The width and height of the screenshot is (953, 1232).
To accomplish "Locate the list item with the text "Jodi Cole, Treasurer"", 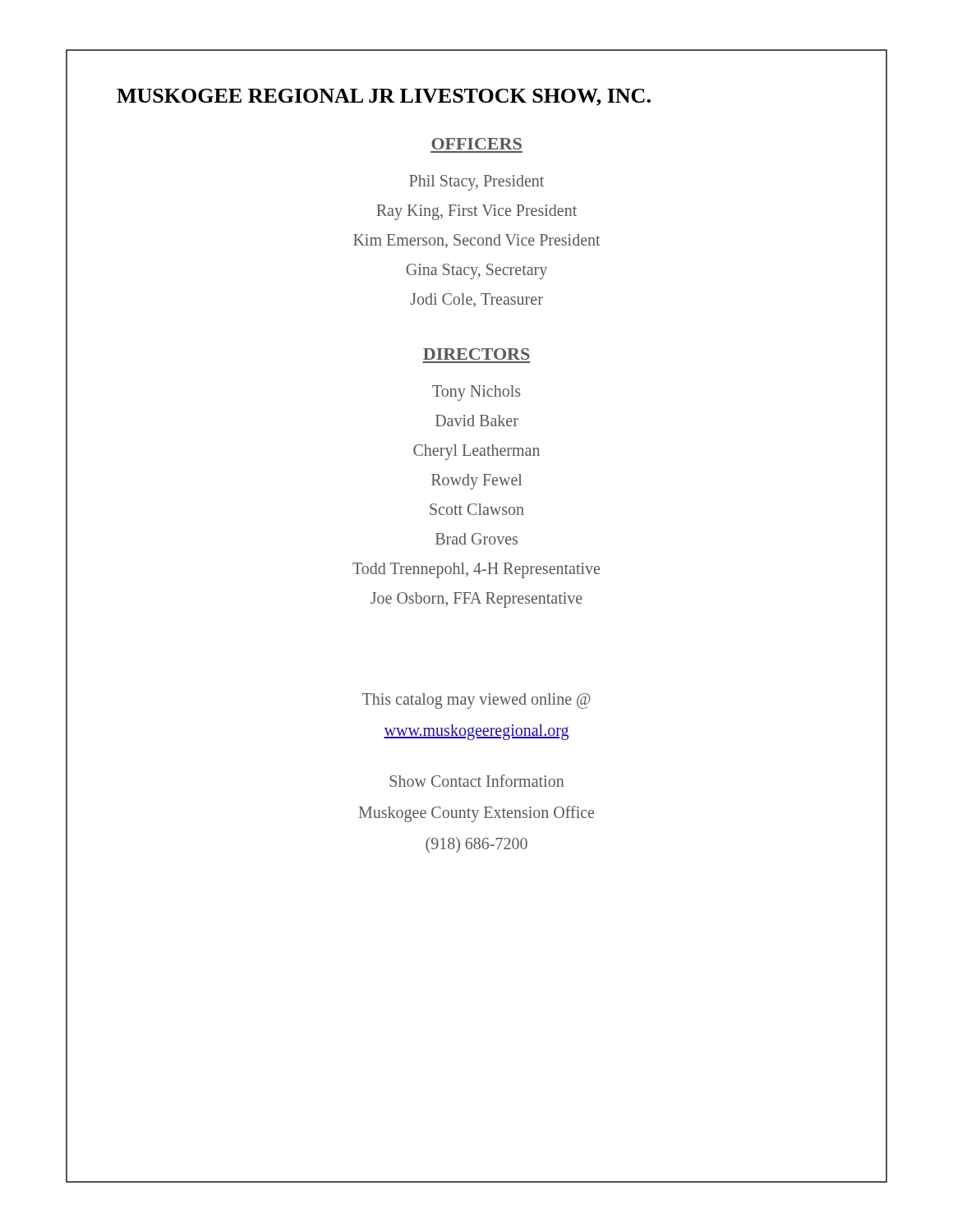I will tap(476, 299).
